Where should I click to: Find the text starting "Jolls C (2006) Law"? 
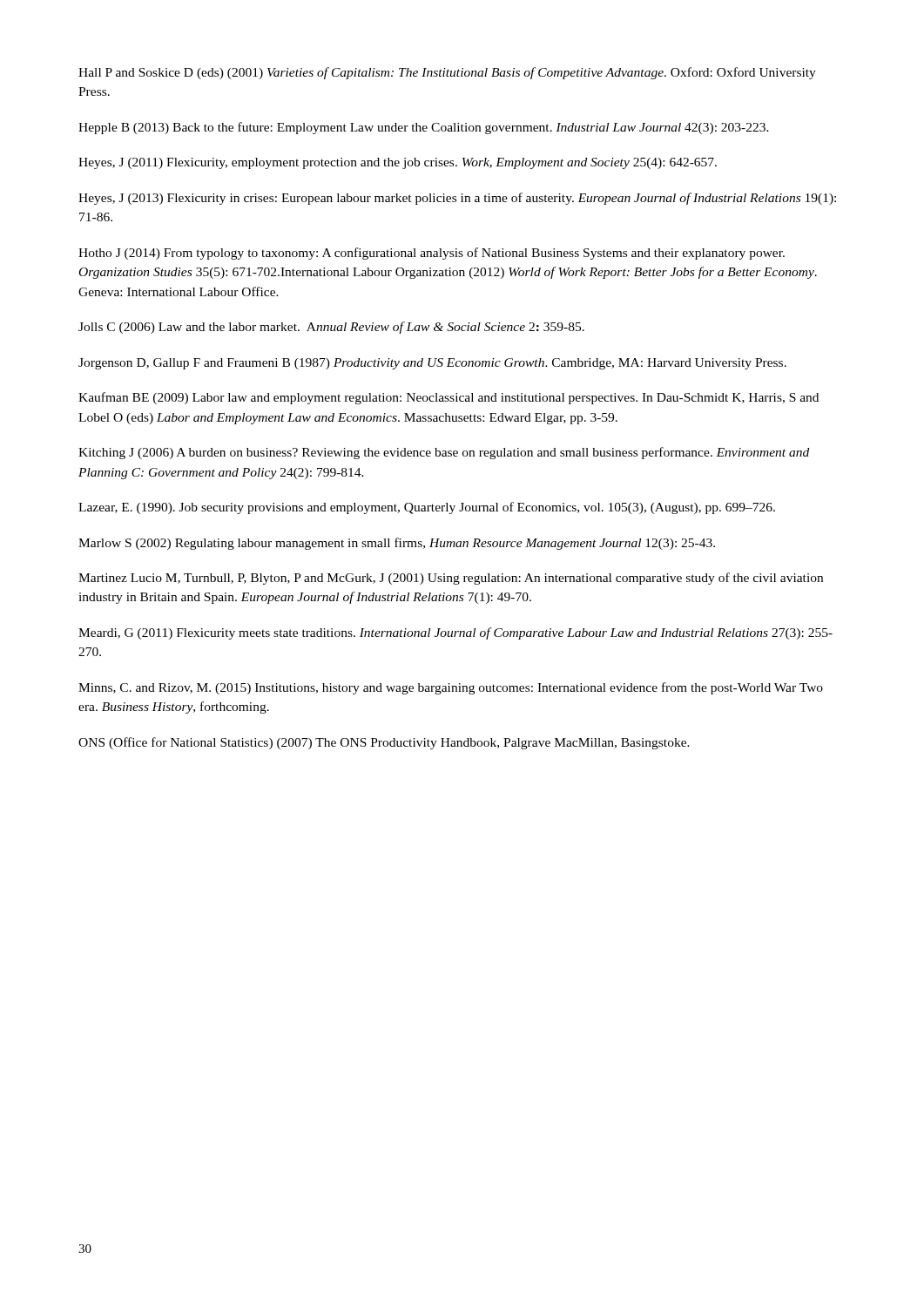pos(332,326)
